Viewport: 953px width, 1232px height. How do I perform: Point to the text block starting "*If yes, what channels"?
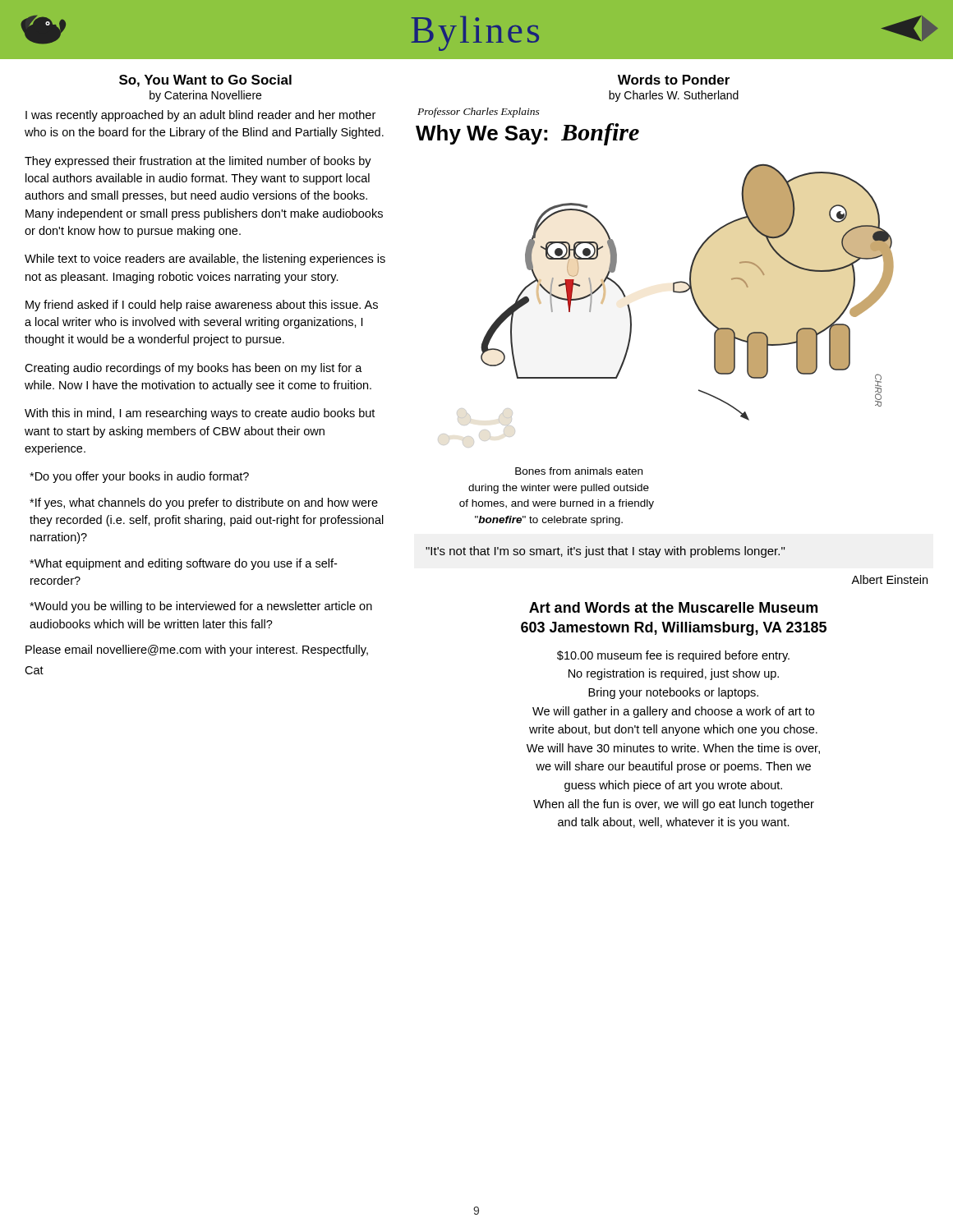pyautogui.click(x=207, y=520)
